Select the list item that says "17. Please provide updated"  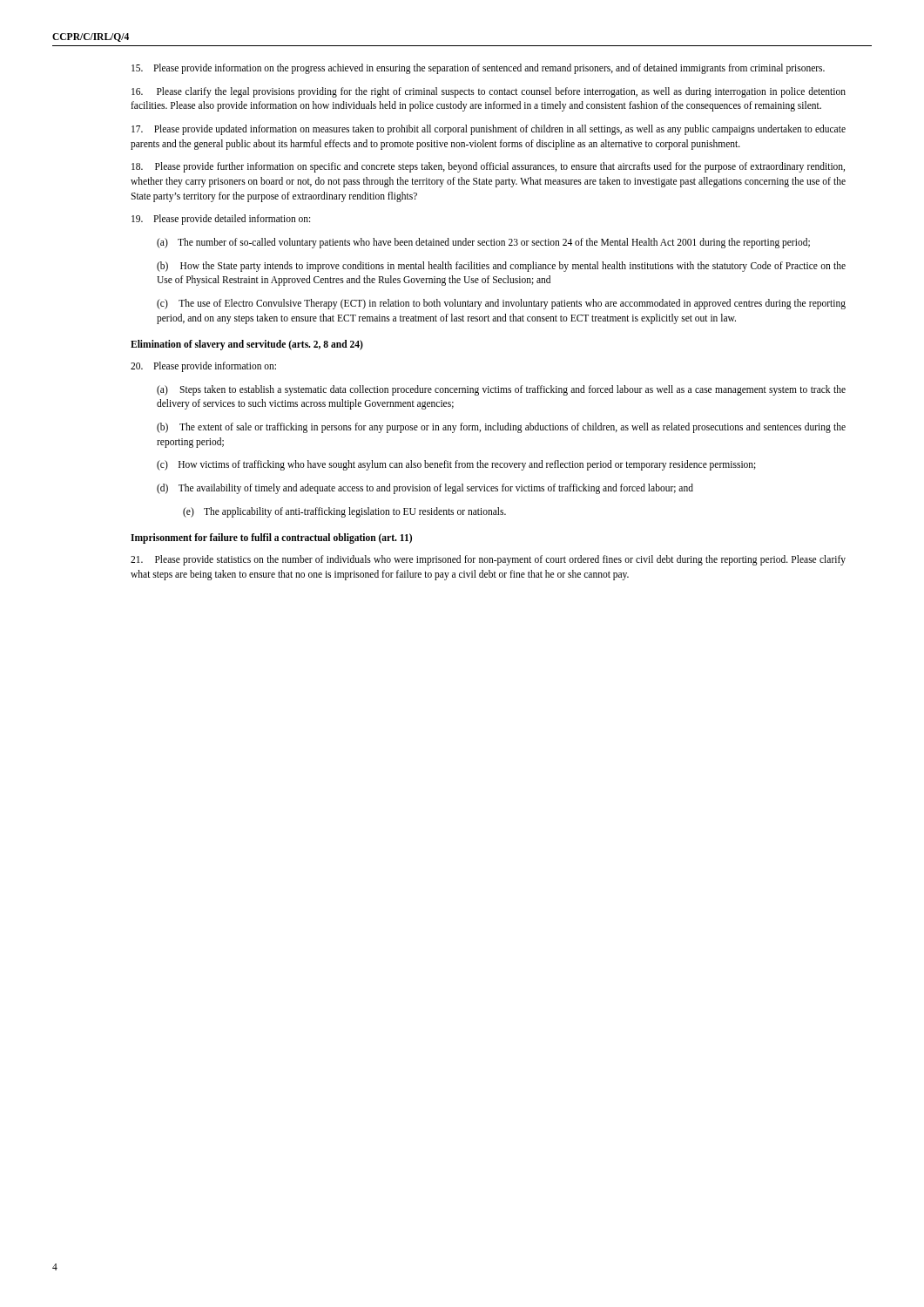click(488, 137)
